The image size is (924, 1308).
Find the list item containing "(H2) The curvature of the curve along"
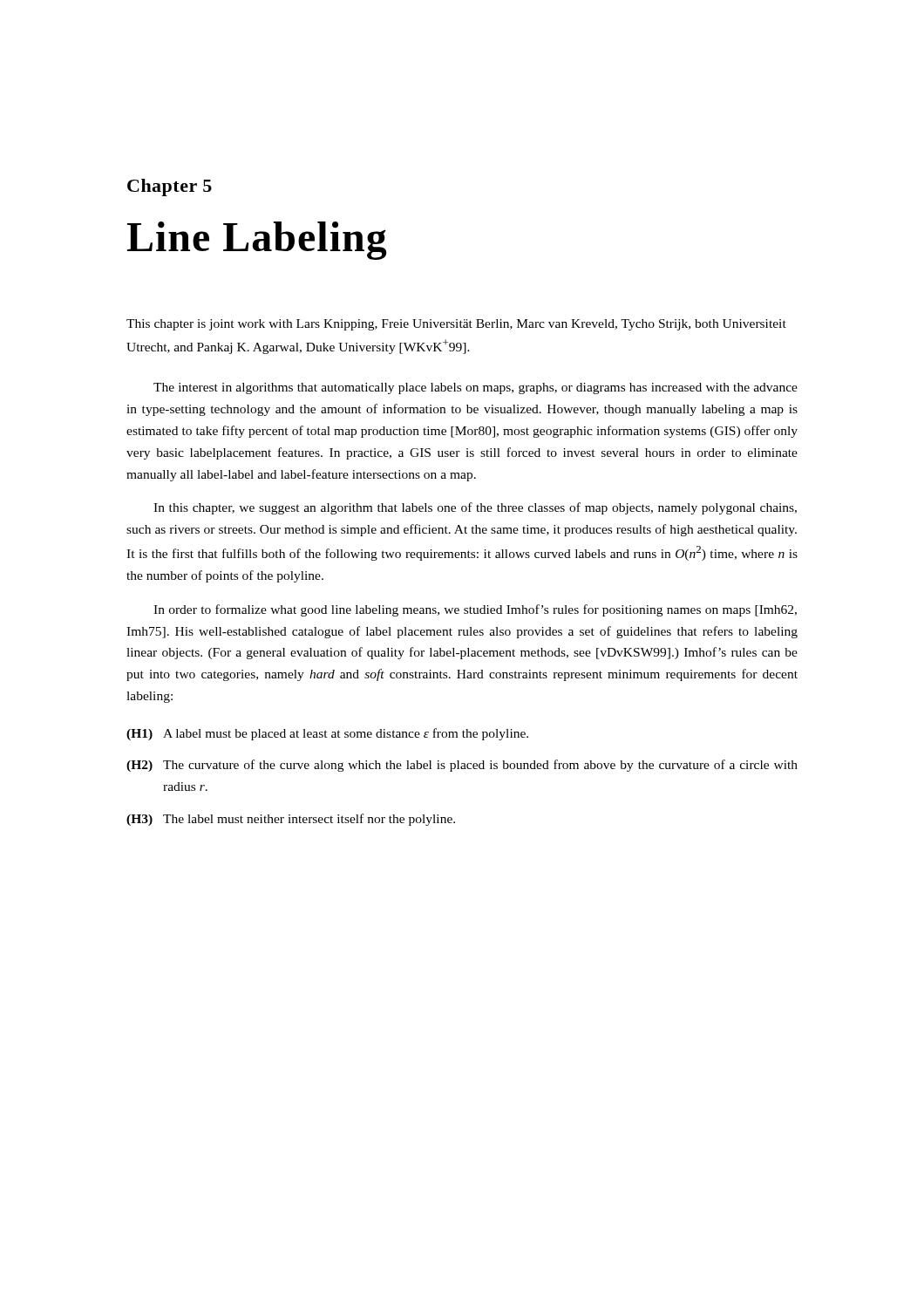pyautogui.click(x=462, y=776)
